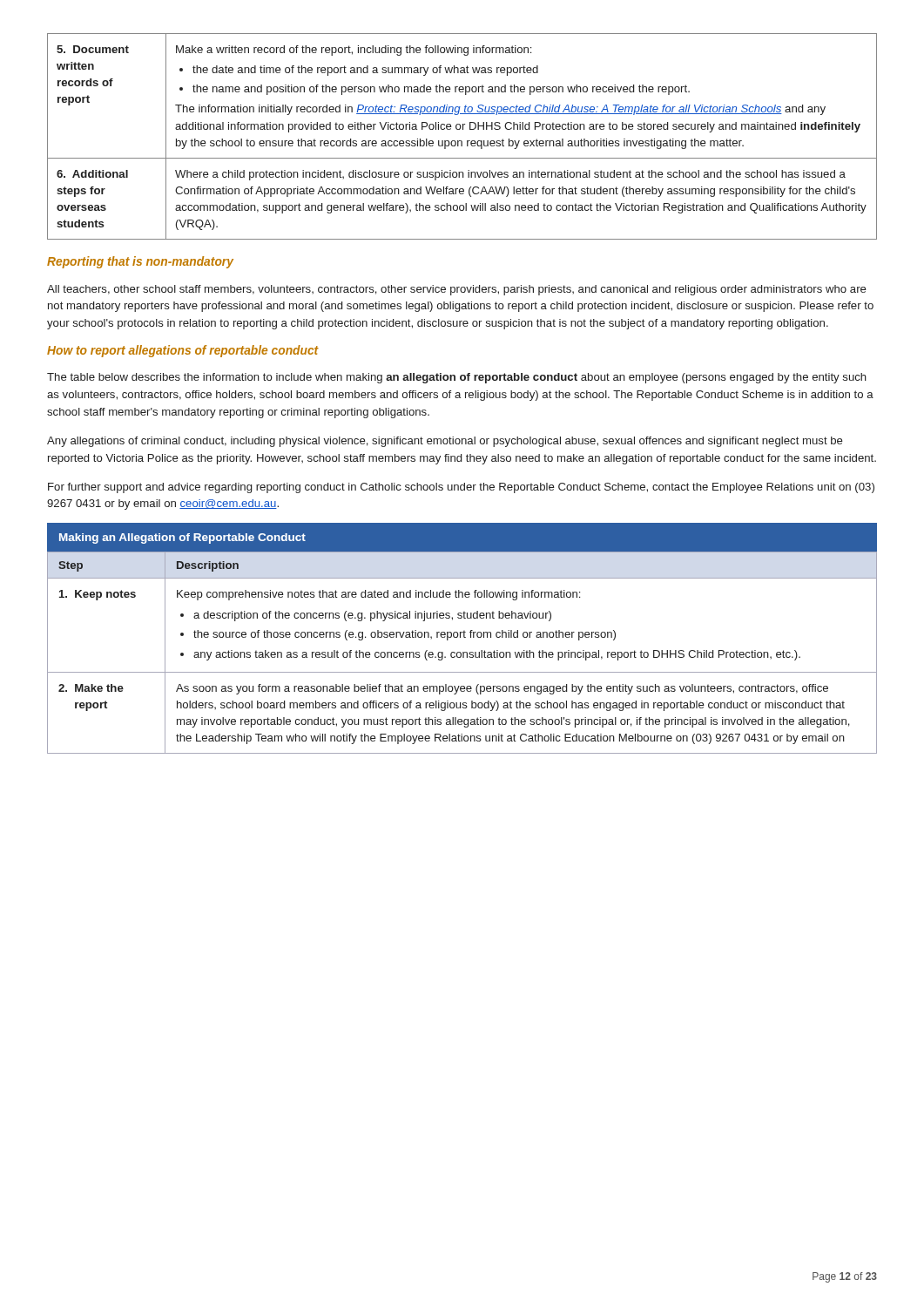Screen dimensions: 1307x924
Task: Locate the block of text that opens with "All teachers, other school staff members,"
Action: click(462, 306)
